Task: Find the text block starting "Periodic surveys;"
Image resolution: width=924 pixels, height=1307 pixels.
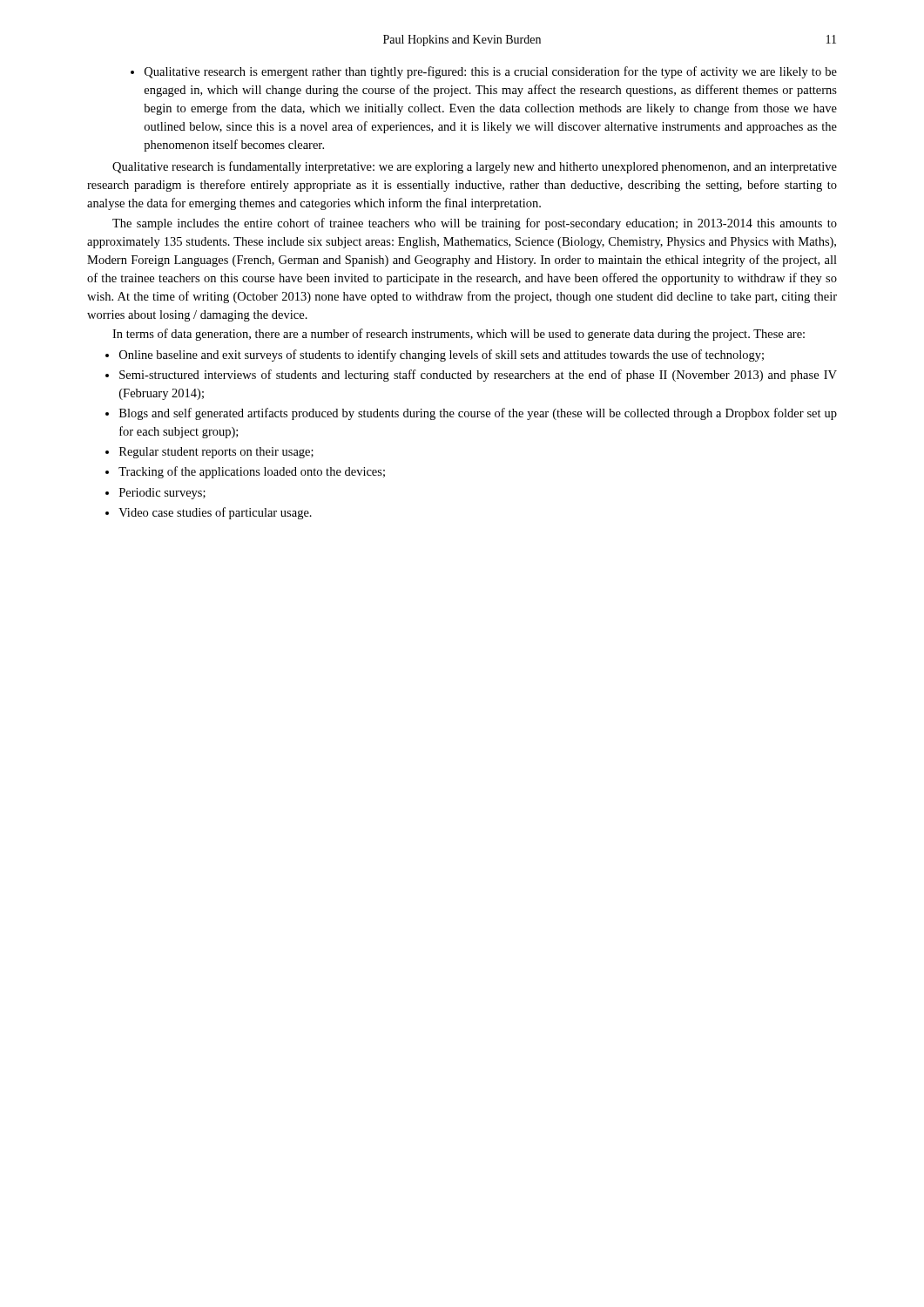Action: (162, 494)
